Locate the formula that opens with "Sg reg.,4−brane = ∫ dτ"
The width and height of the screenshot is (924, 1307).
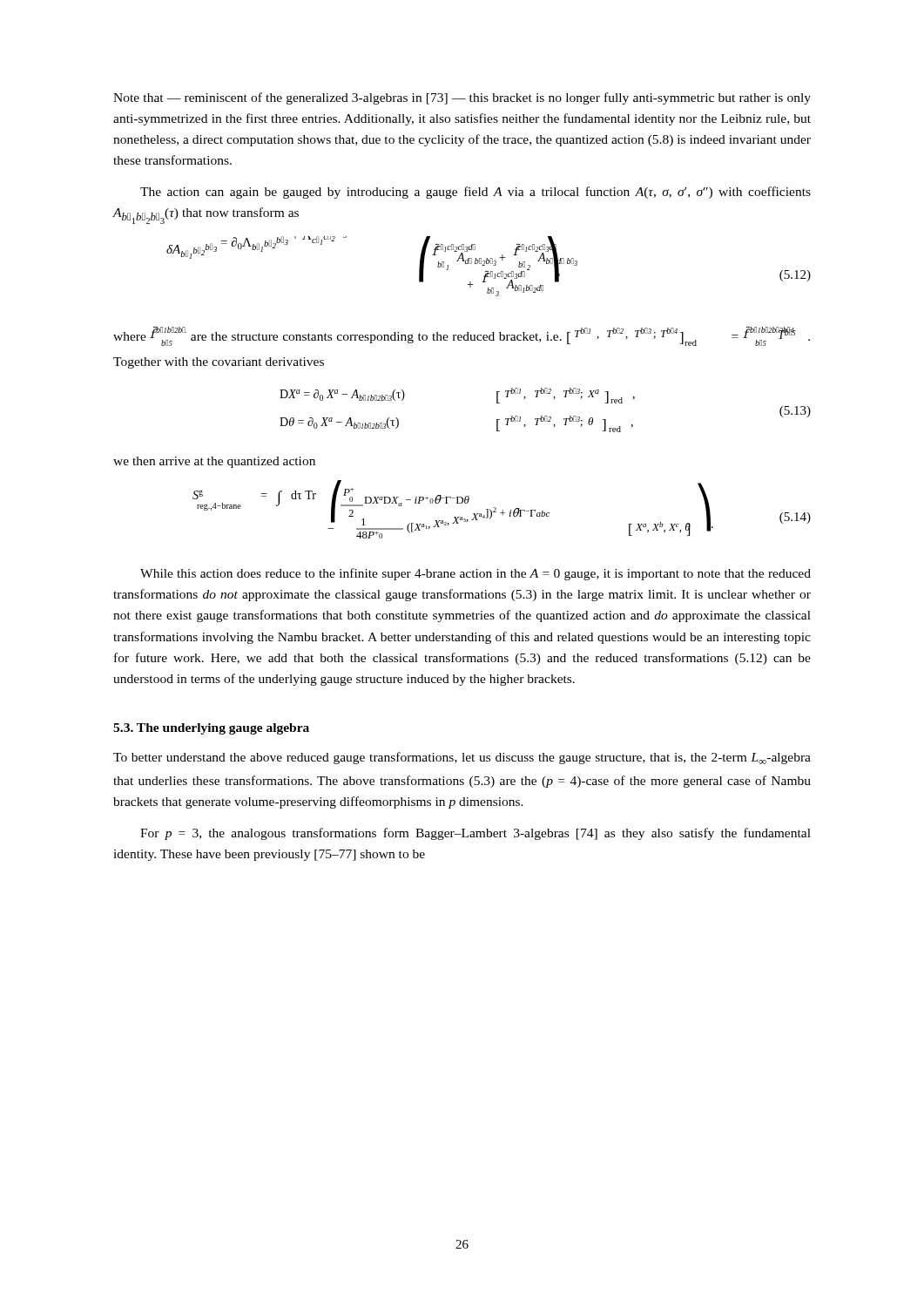[501, 518]
